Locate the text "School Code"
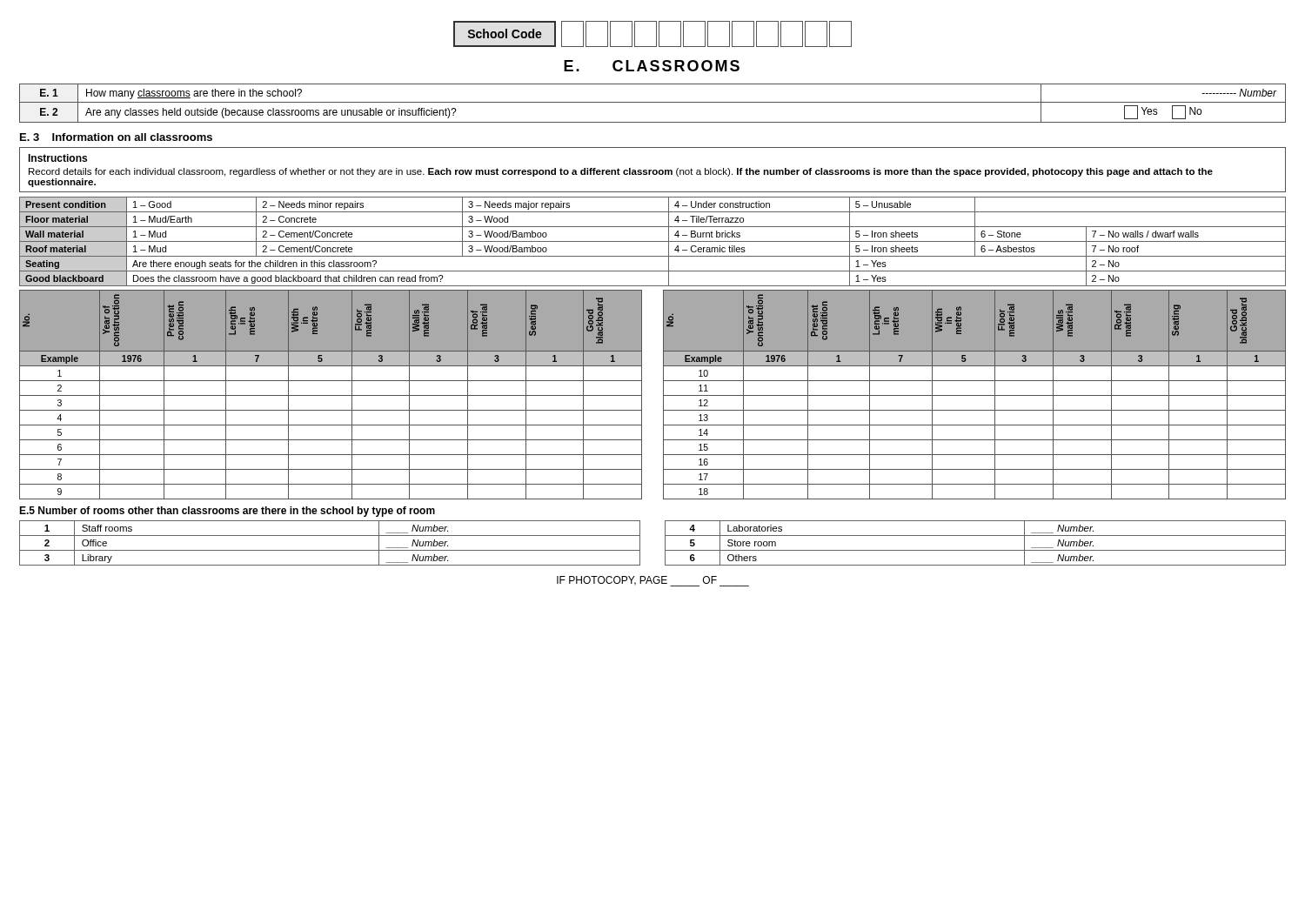The width and height of the screenshot is (1305, 924). click(652, 34)
